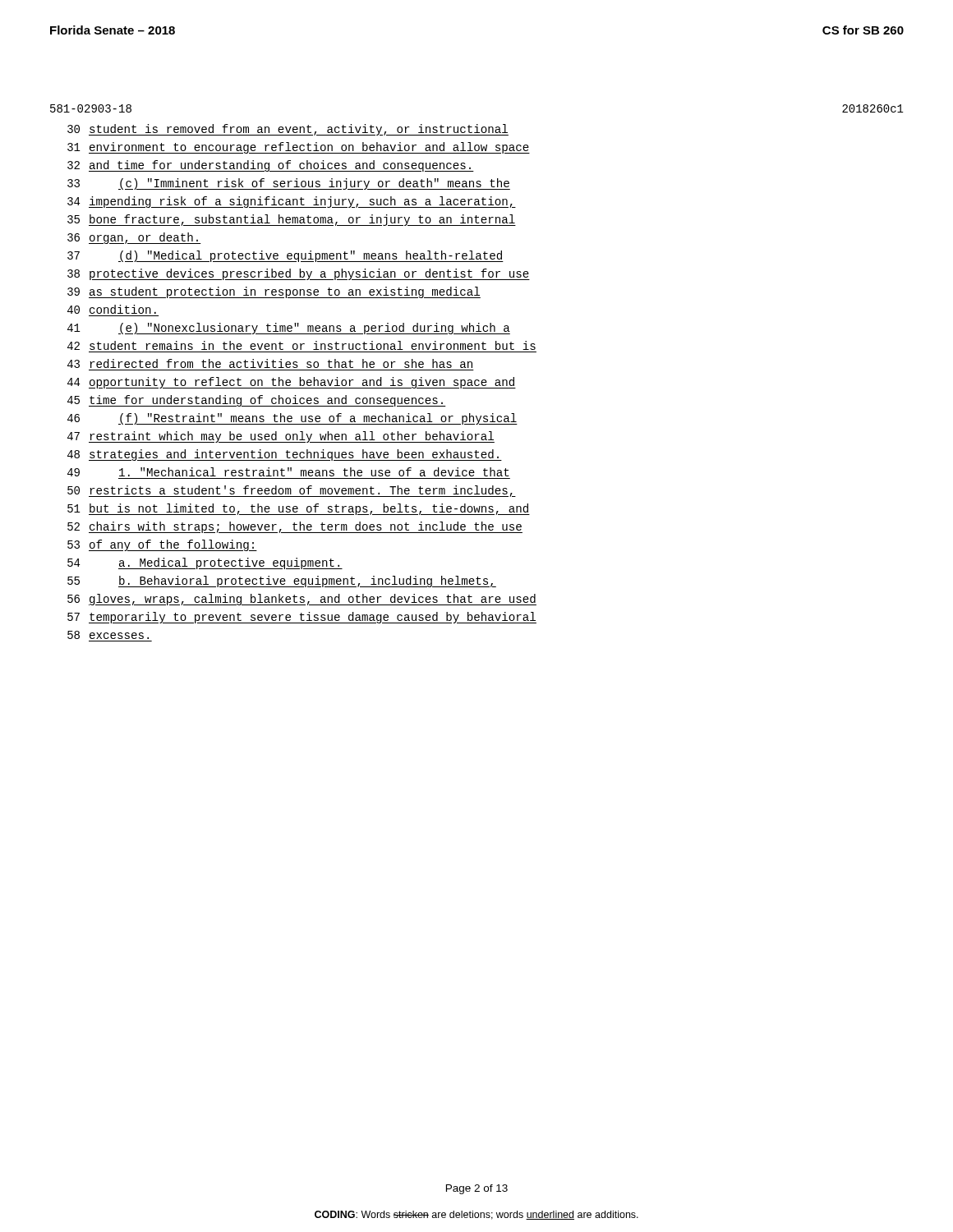Locate the list item containing "57 temporarily to"
This screenshot has height=1232, width=953.
(x=476, y=618)
